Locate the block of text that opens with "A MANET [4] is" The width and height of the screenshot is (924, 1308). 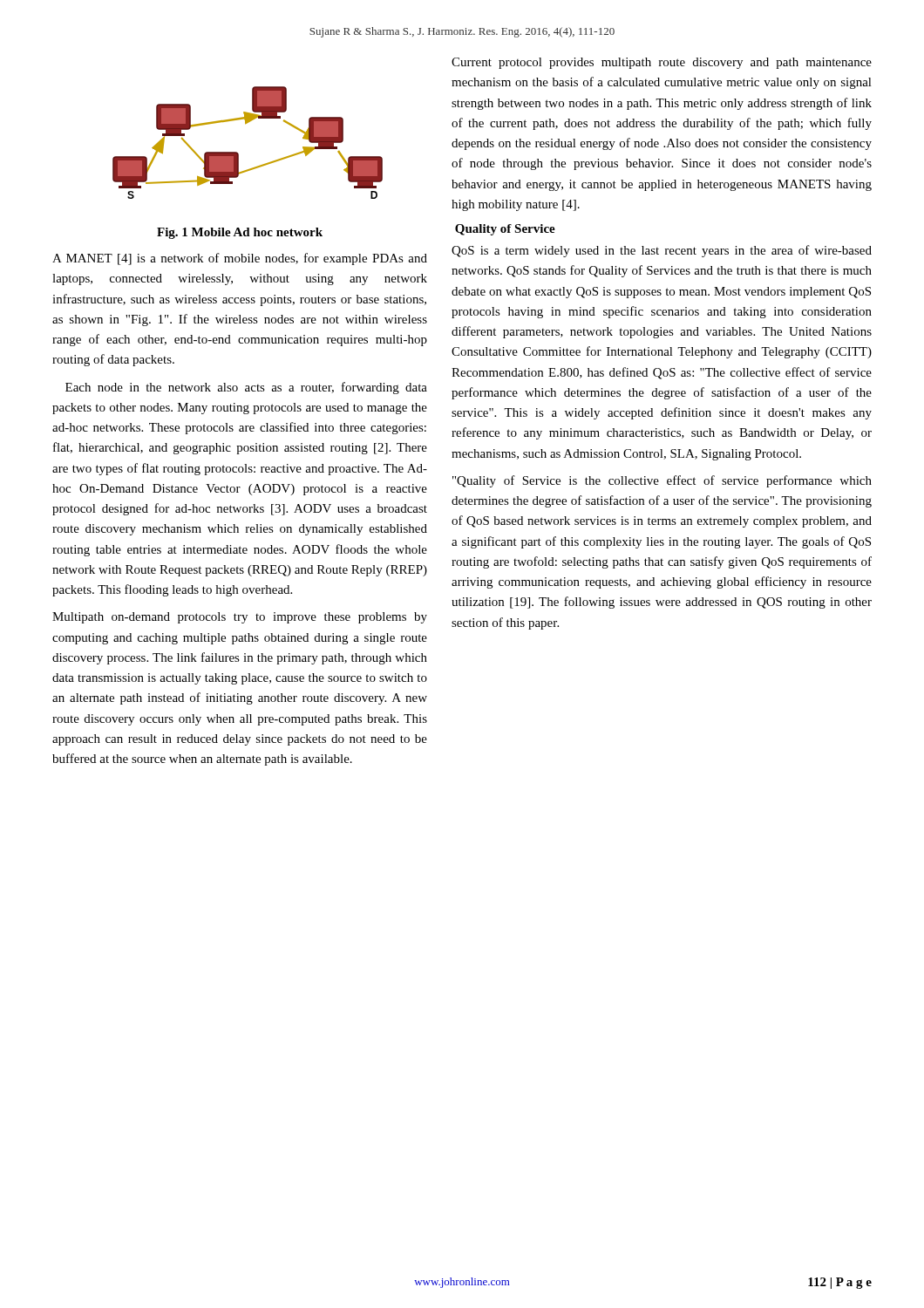click(x=240, y=309)
